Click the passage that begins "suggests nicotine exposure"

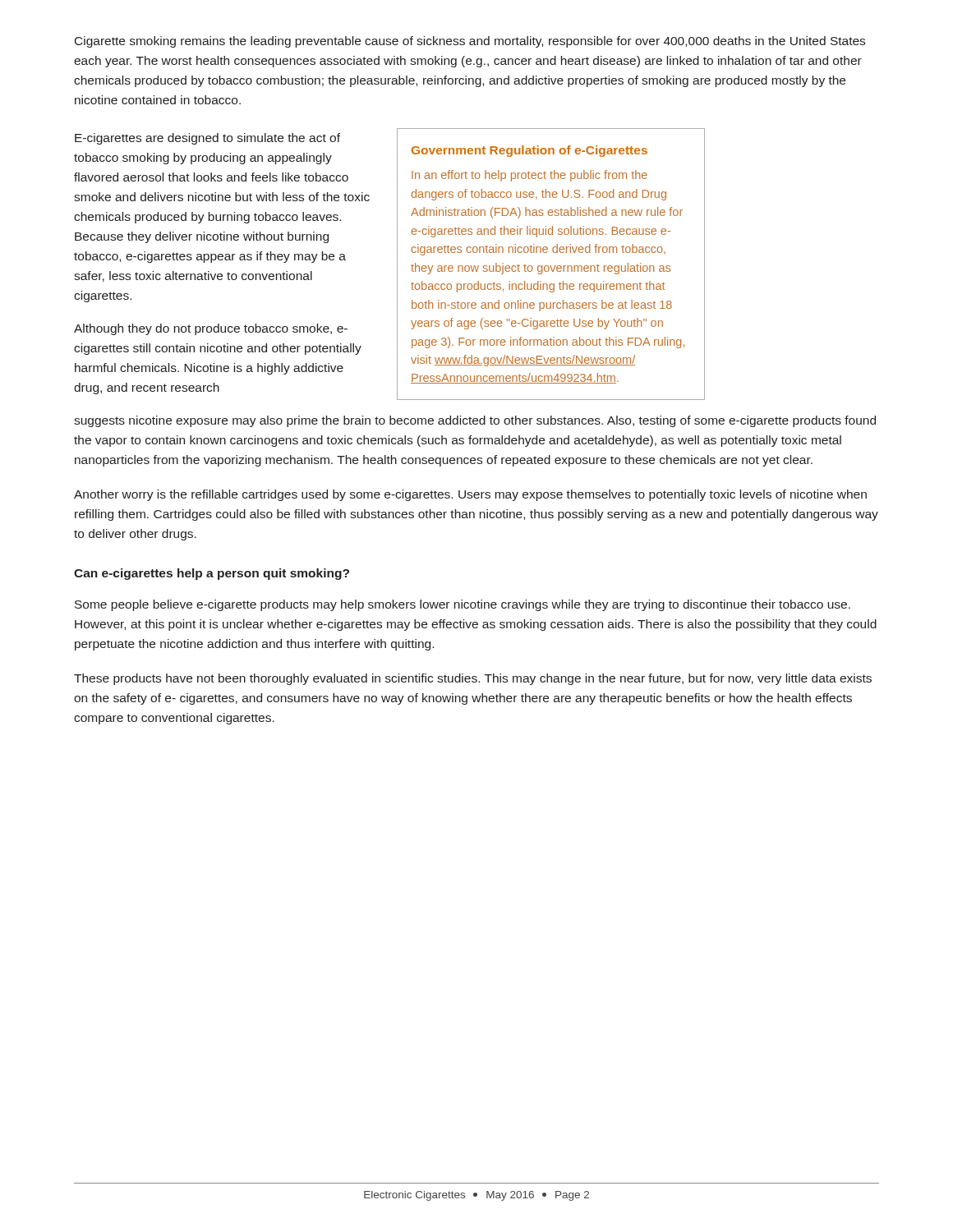[x=475, y=421]
